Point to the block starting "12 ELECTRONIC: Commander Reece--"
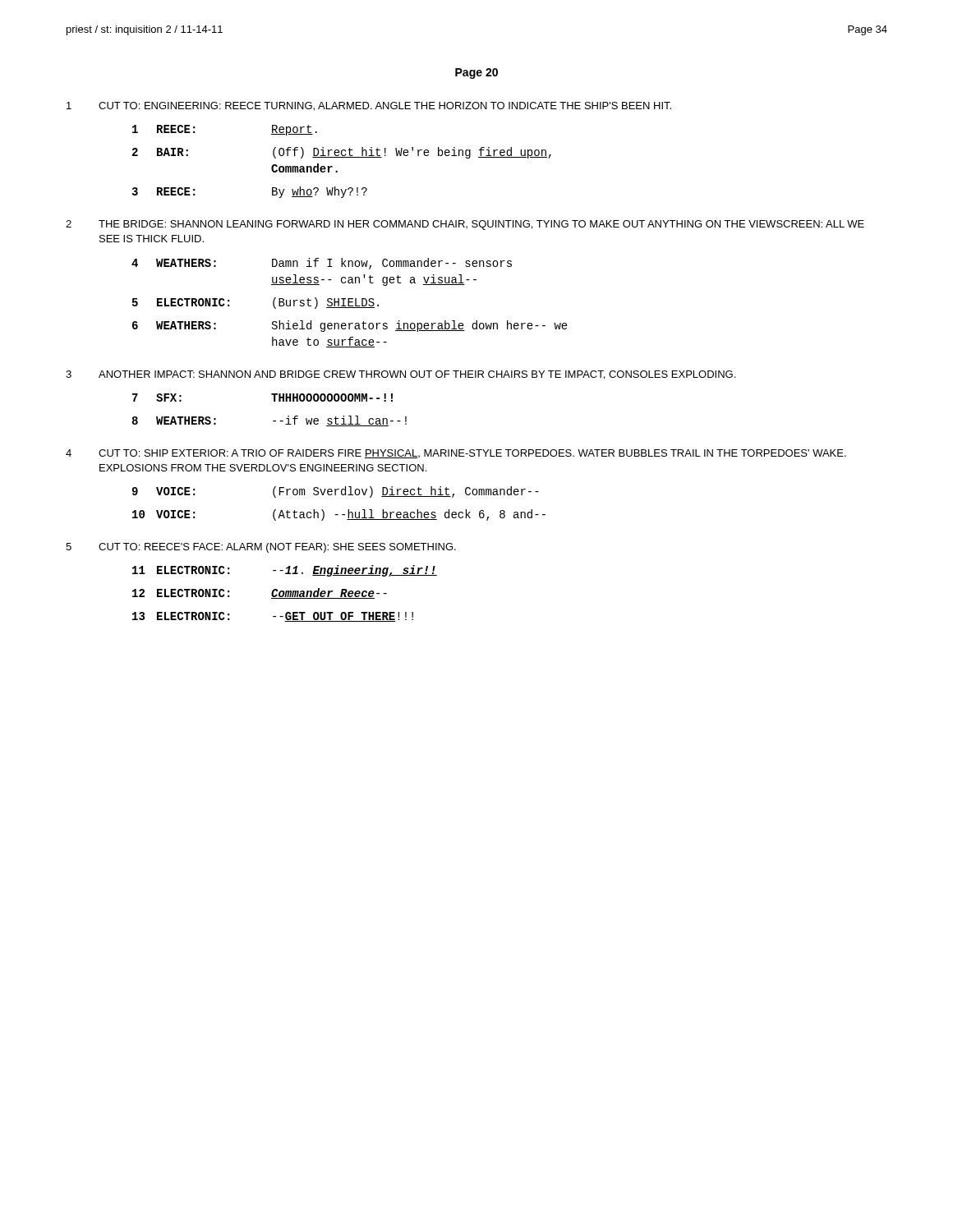This screenshot has height=1232, width=953. (194, 593)
